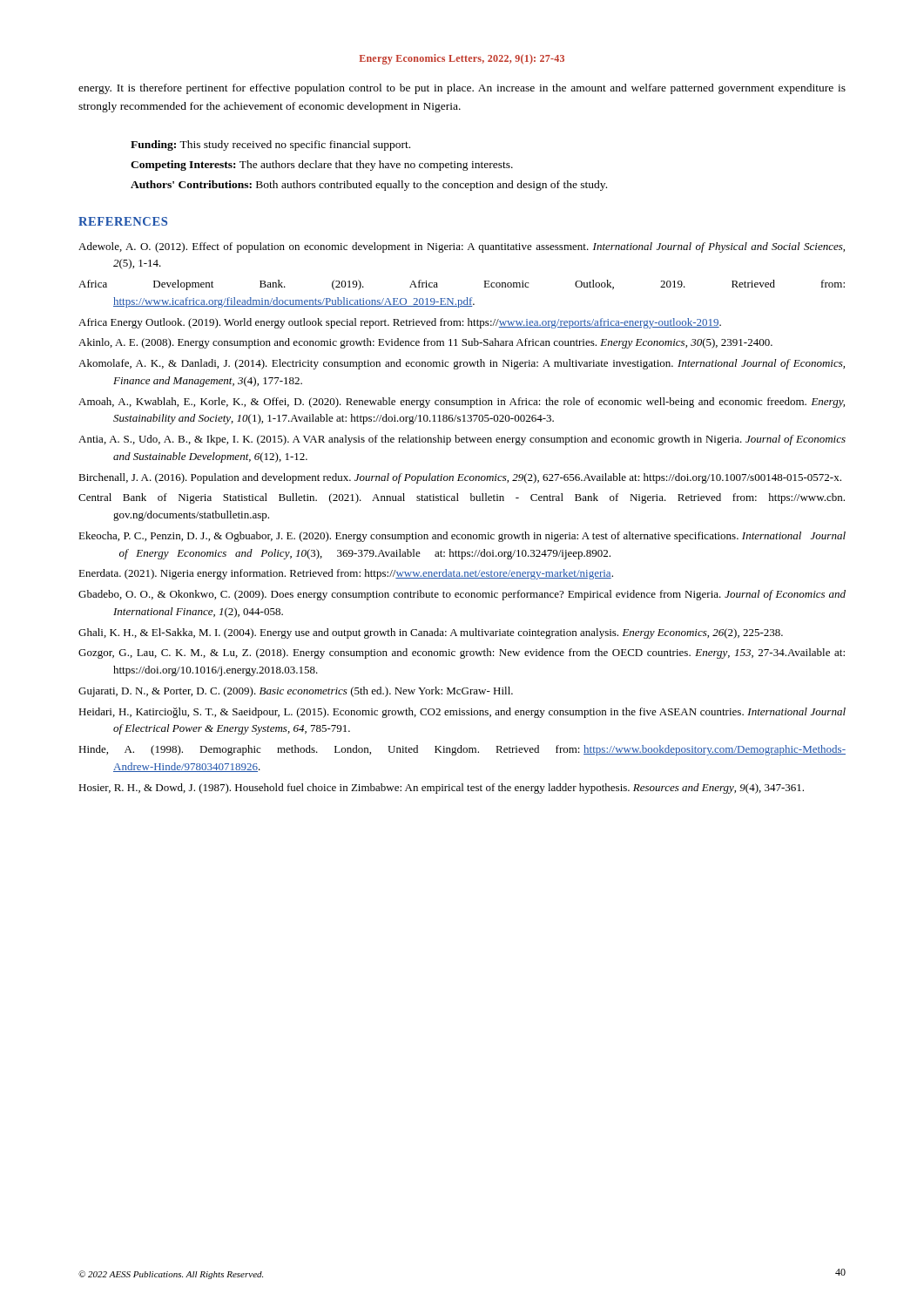
Task: Find the block on this page that starts "Ekeocha, P. C.,"
Action: [462, 544]
